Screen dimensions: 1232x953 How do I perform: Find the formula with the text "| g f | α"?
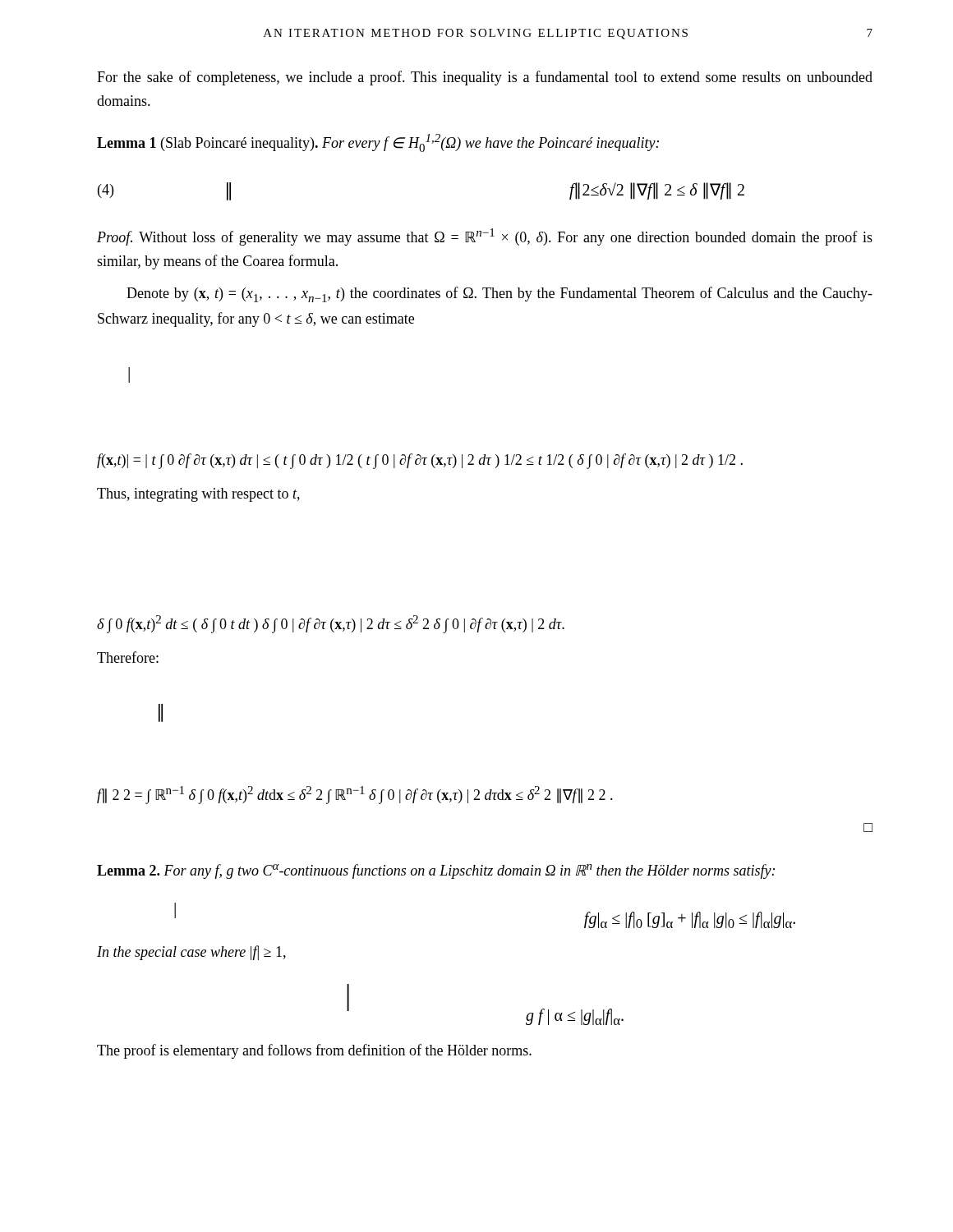pyautogui.click(x=348, y=1004)
